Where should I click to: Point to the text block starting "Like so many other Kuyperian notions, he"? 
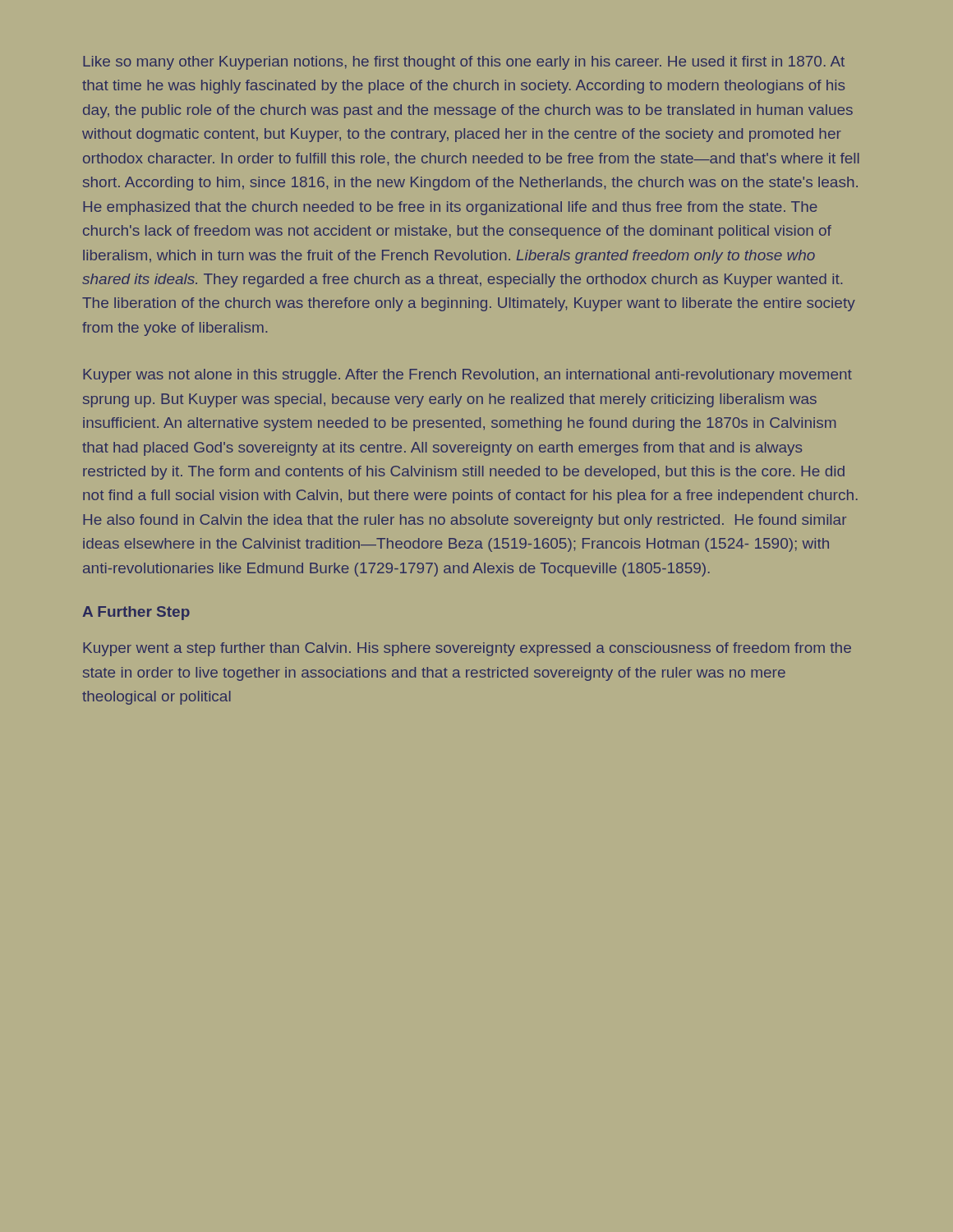click(471, 194)
